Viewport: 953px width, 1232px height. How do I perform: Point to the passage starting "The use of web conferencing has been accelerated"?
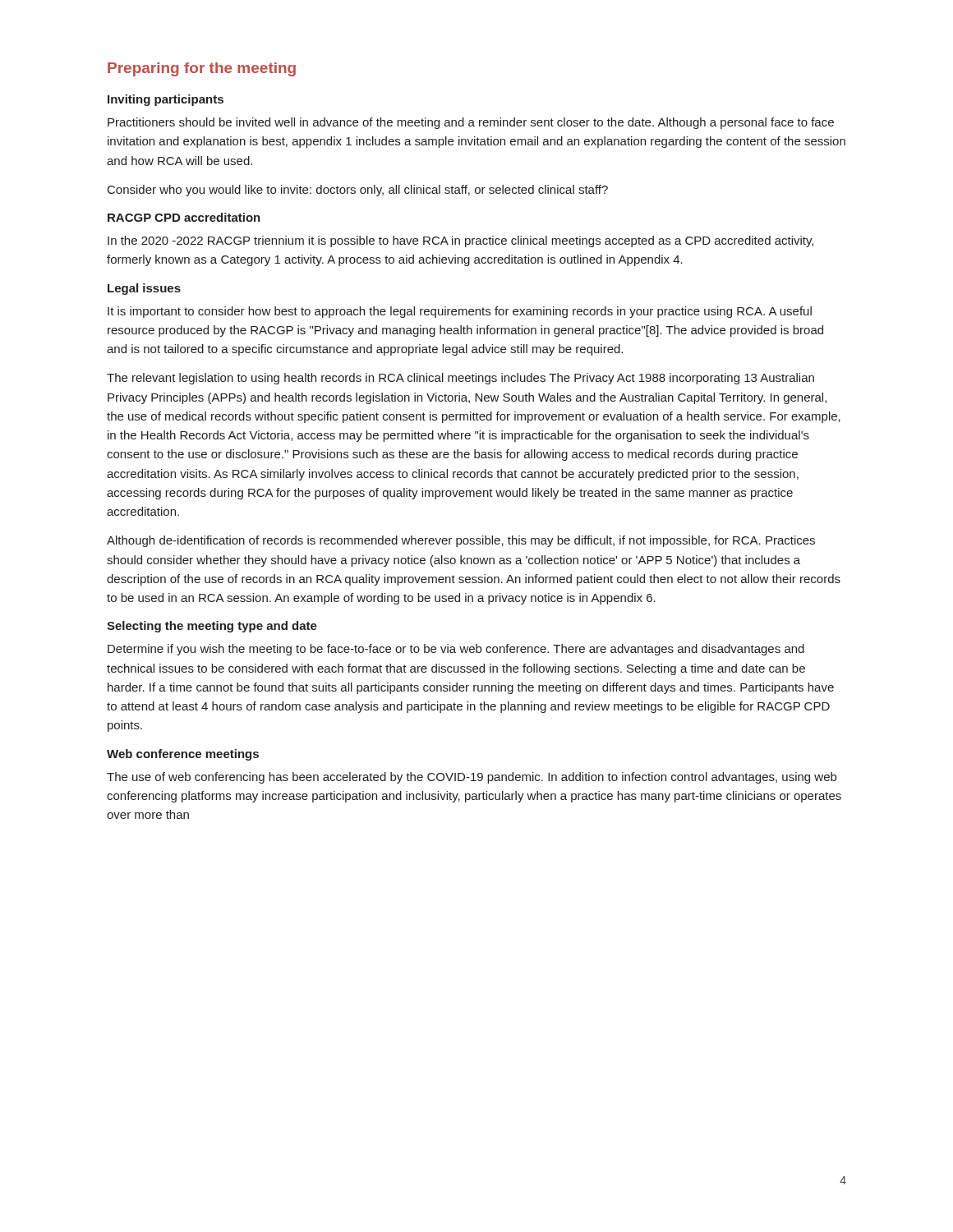[x=474, y=795]
